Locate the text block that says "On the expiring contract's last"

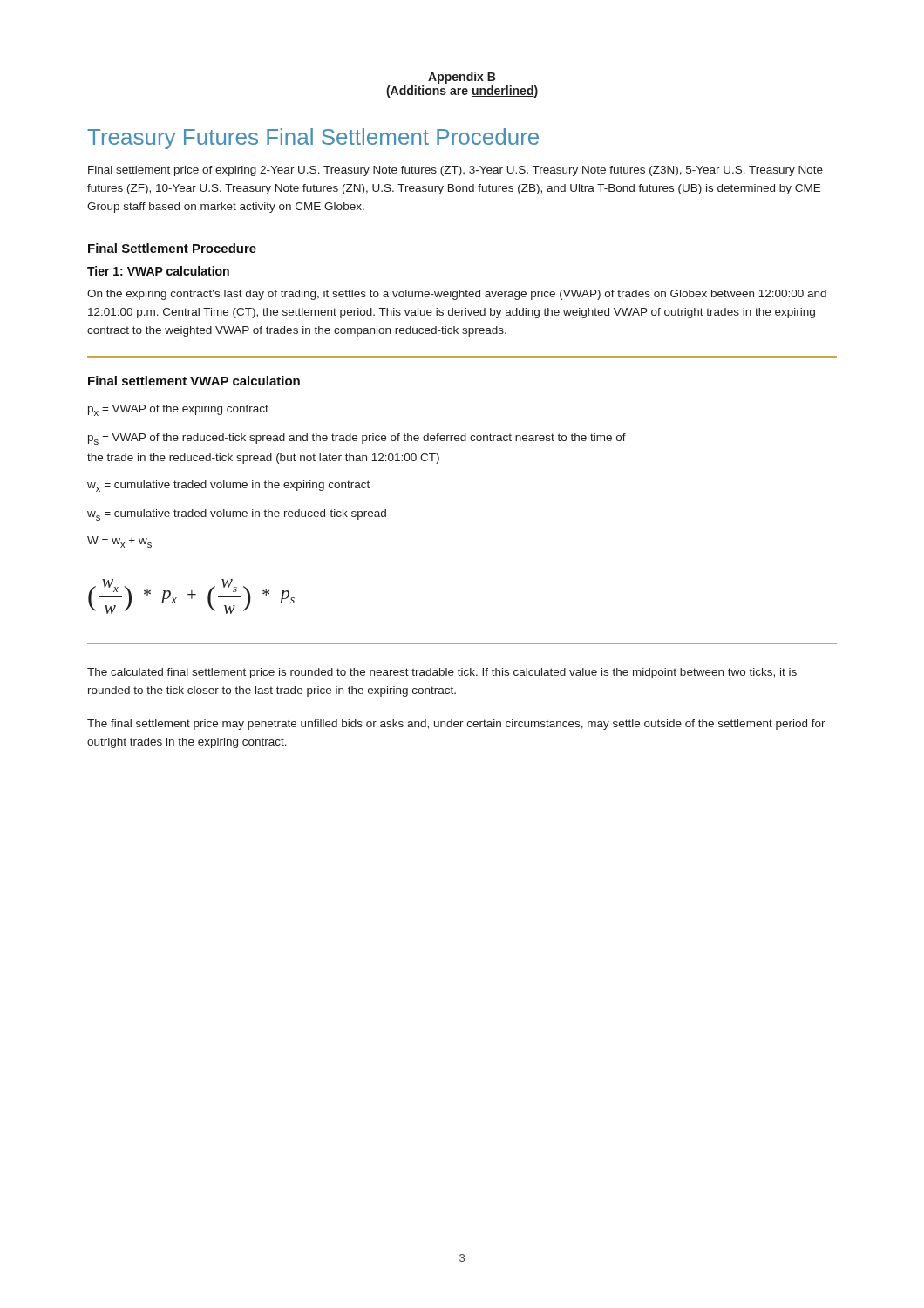pyautogui.click(x=457, y=312)
